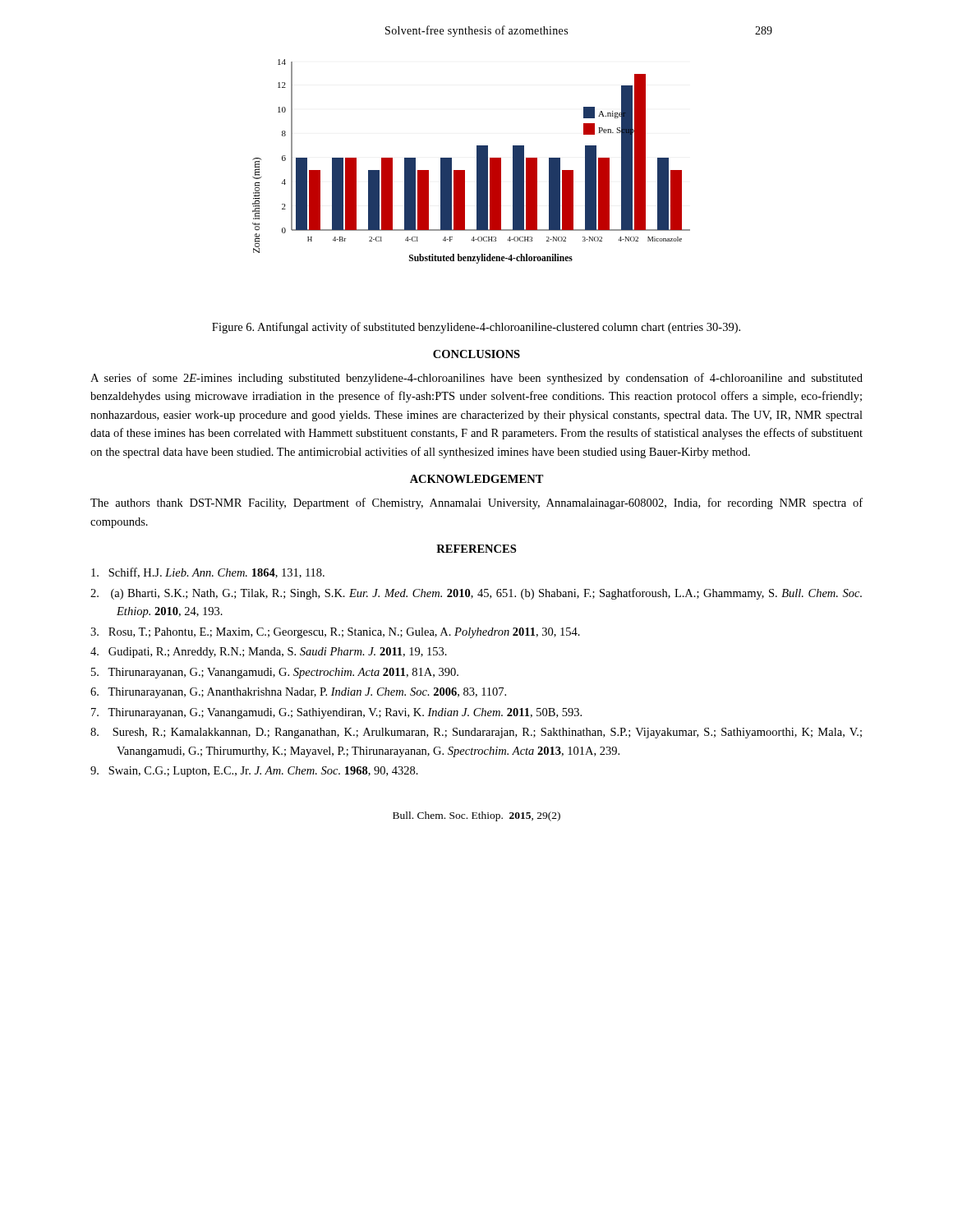Click on the region starting "4. Gudipati, R.; Anreddy, R.N.; Manda, S. Saudi"

click(269, 651)
